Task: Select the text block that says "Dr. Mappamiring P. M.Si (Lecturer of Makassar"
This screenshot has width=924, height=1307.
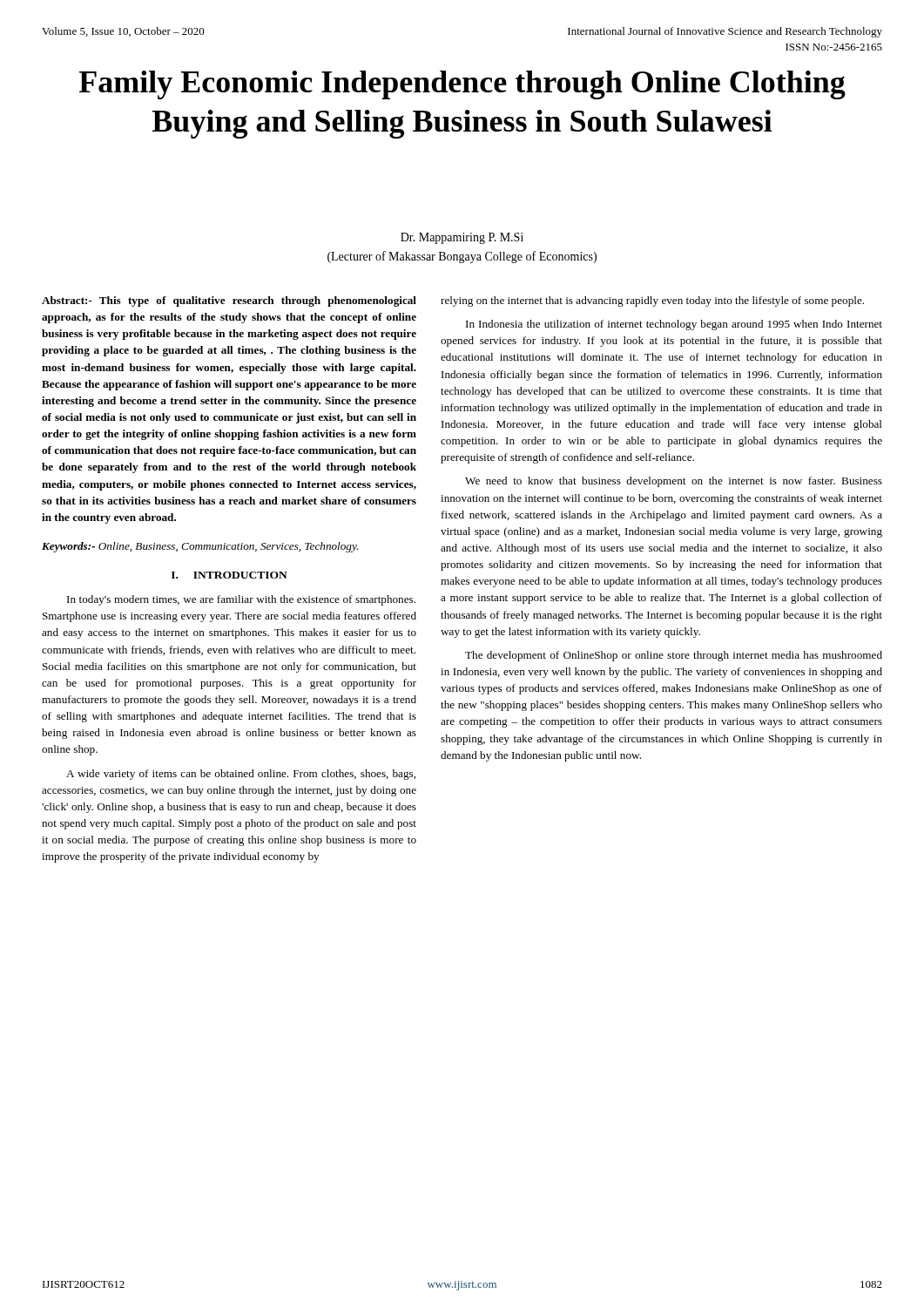Action: [x=462, y=247]
